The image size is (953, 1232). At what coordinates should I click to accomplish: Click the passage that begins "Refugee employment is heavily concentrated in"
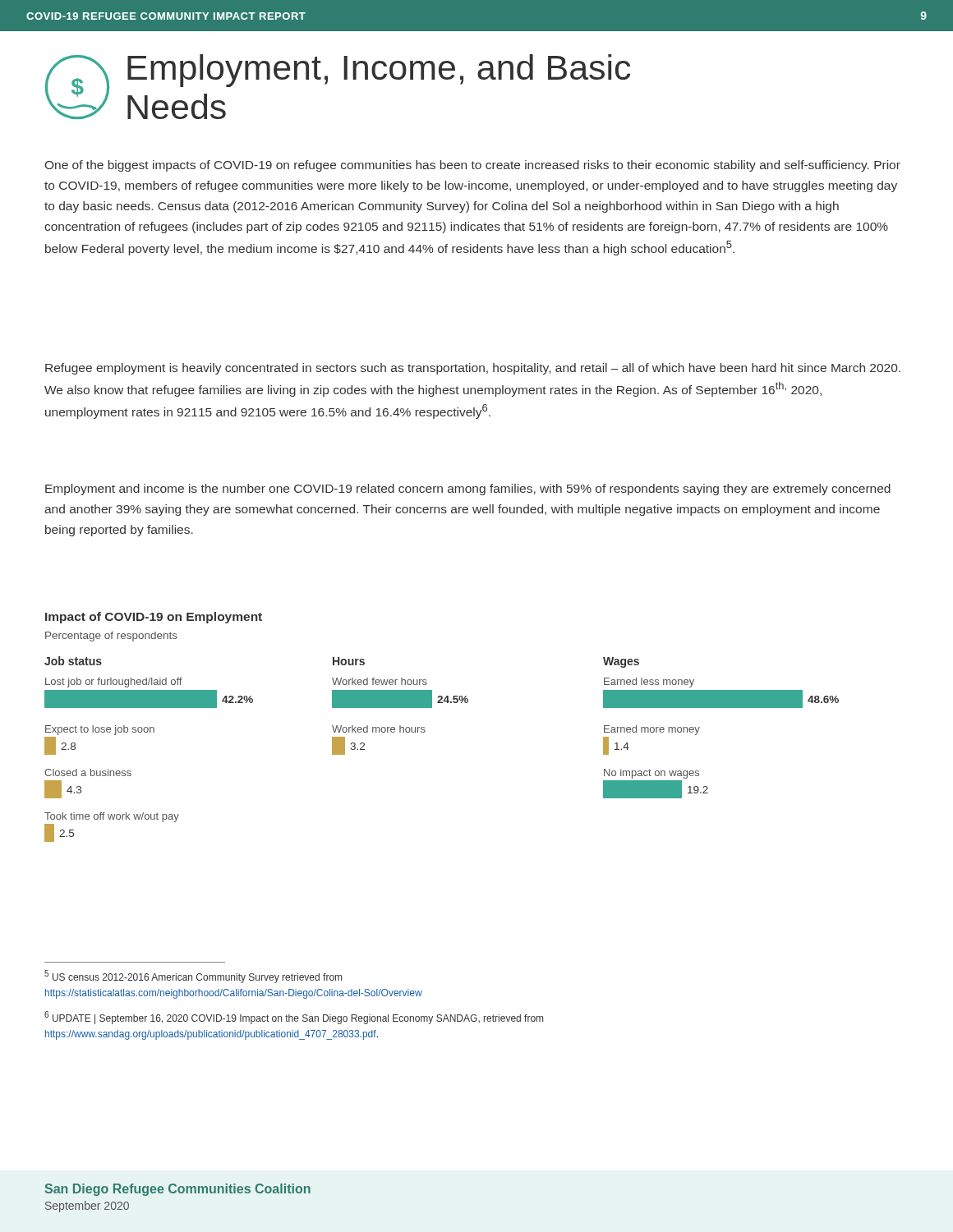tap(473, 390)
